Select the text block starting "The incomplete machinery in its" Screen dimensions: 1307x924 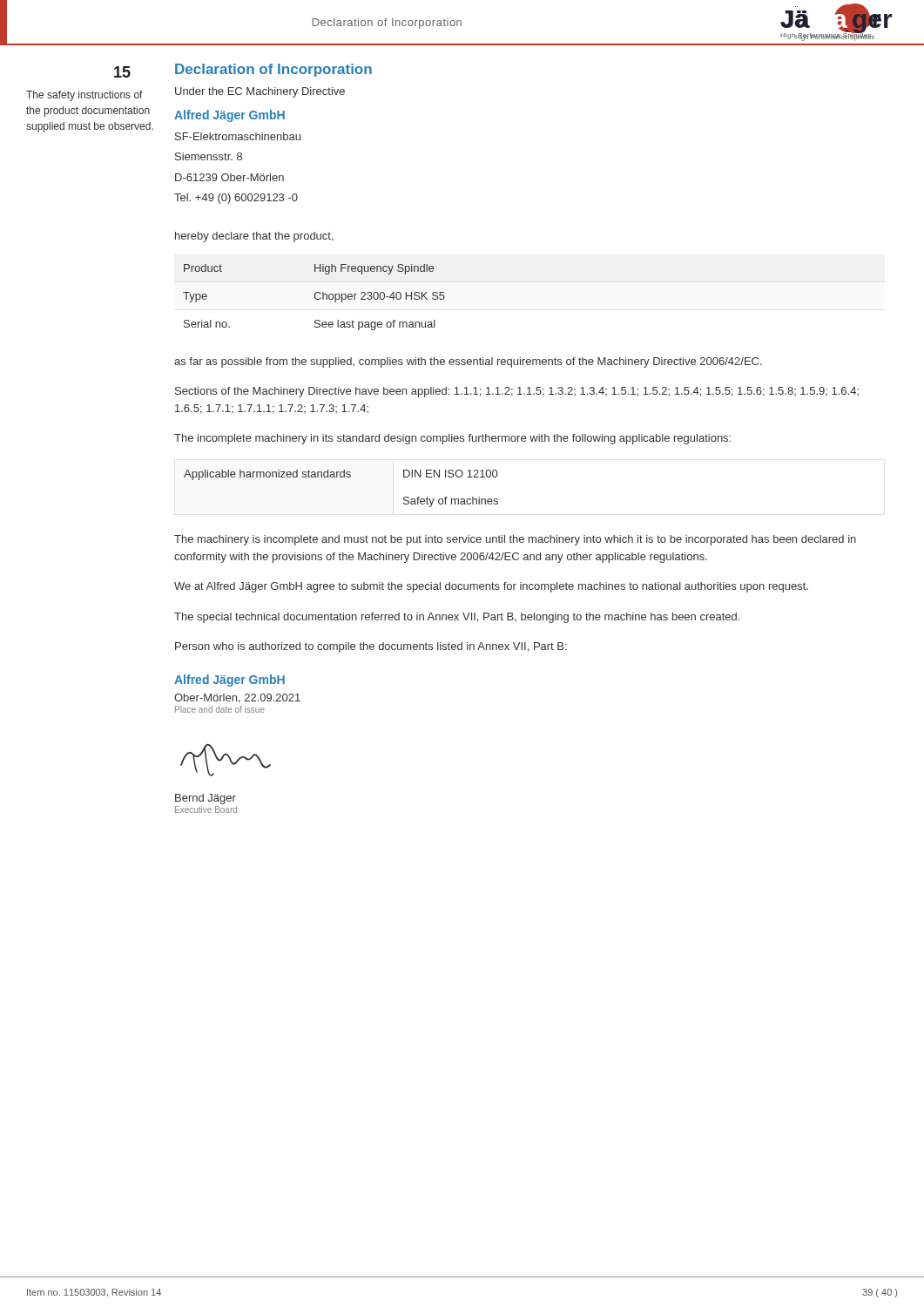453,438
